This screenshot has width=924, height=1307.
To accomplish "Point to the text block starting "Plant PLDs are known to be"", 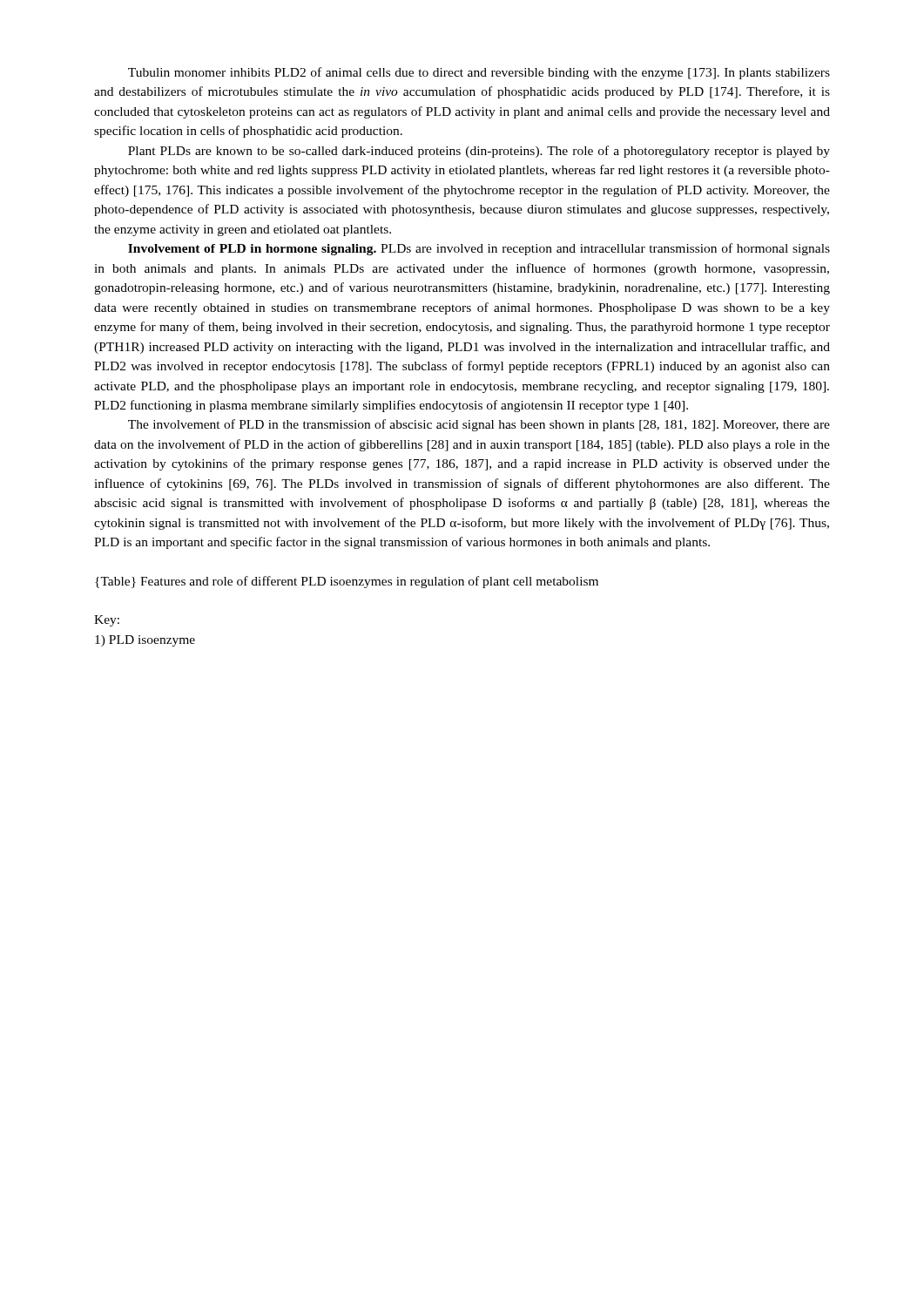I will 462,190.
